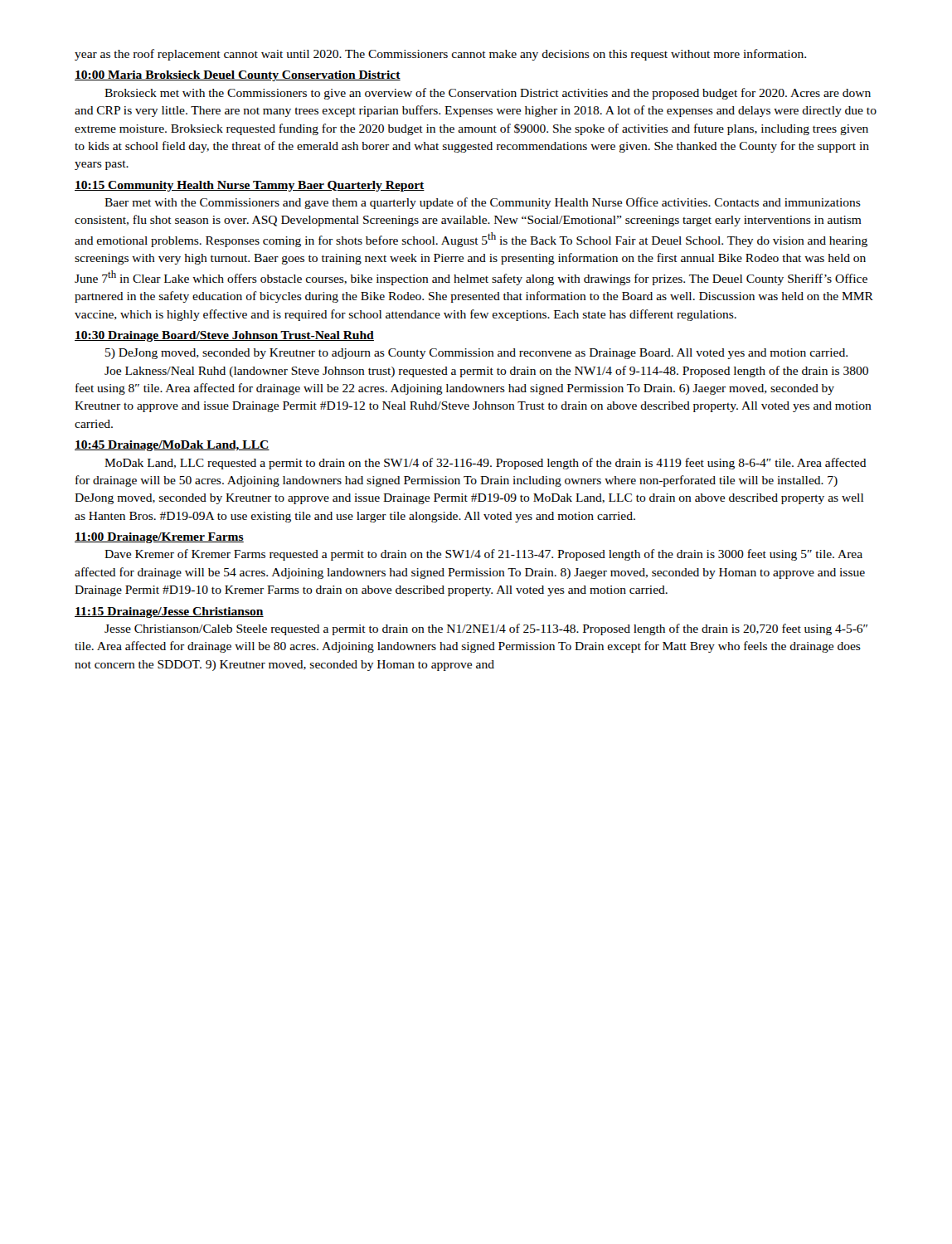Find the passage starting "MoDak Land, LLC"
The height and width of the screenshot is (1244, 952).
click(x=476, y=489)
